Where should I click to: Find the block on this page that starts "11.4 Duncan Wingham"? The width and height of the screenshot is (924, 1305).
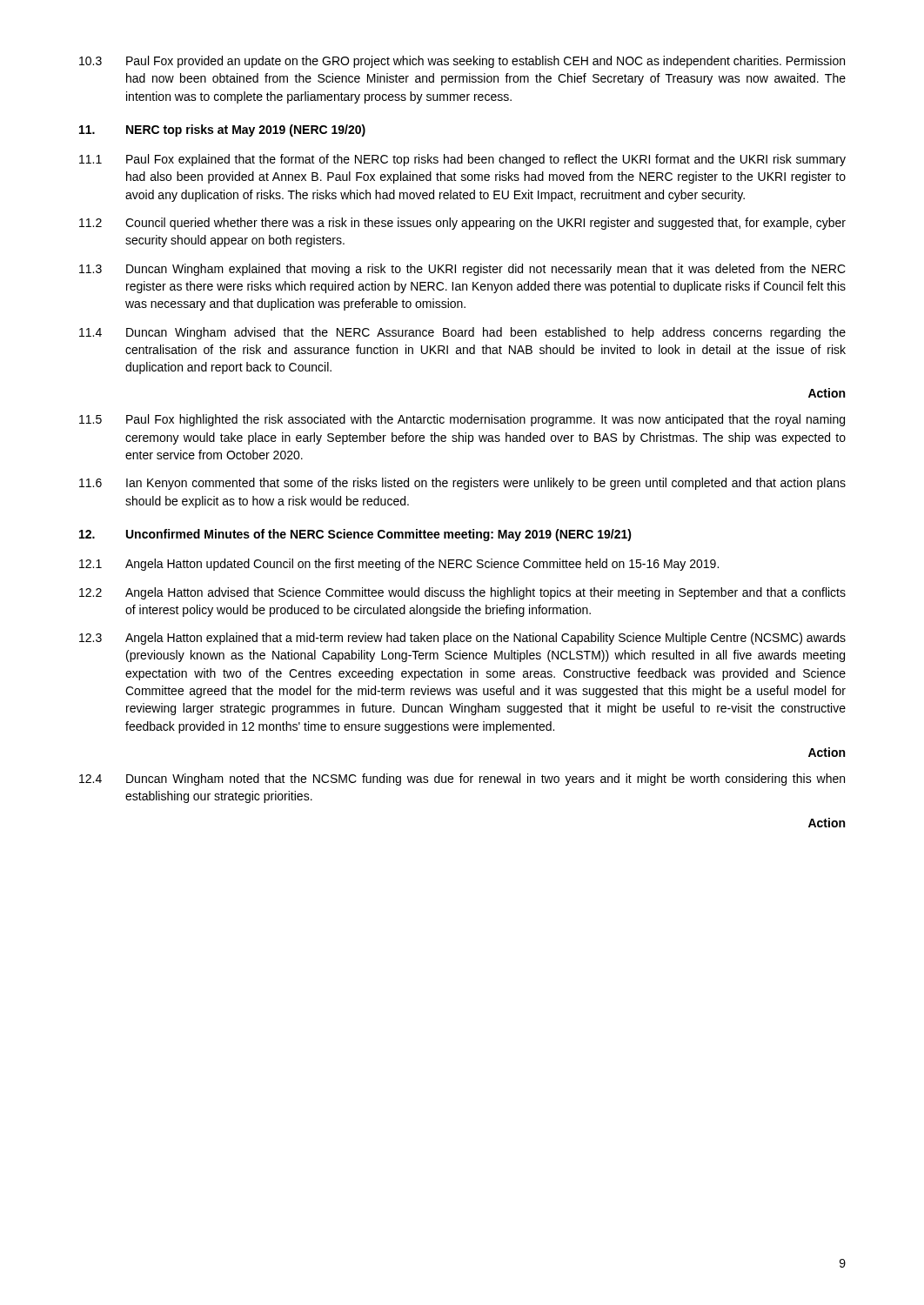(462, 350)
